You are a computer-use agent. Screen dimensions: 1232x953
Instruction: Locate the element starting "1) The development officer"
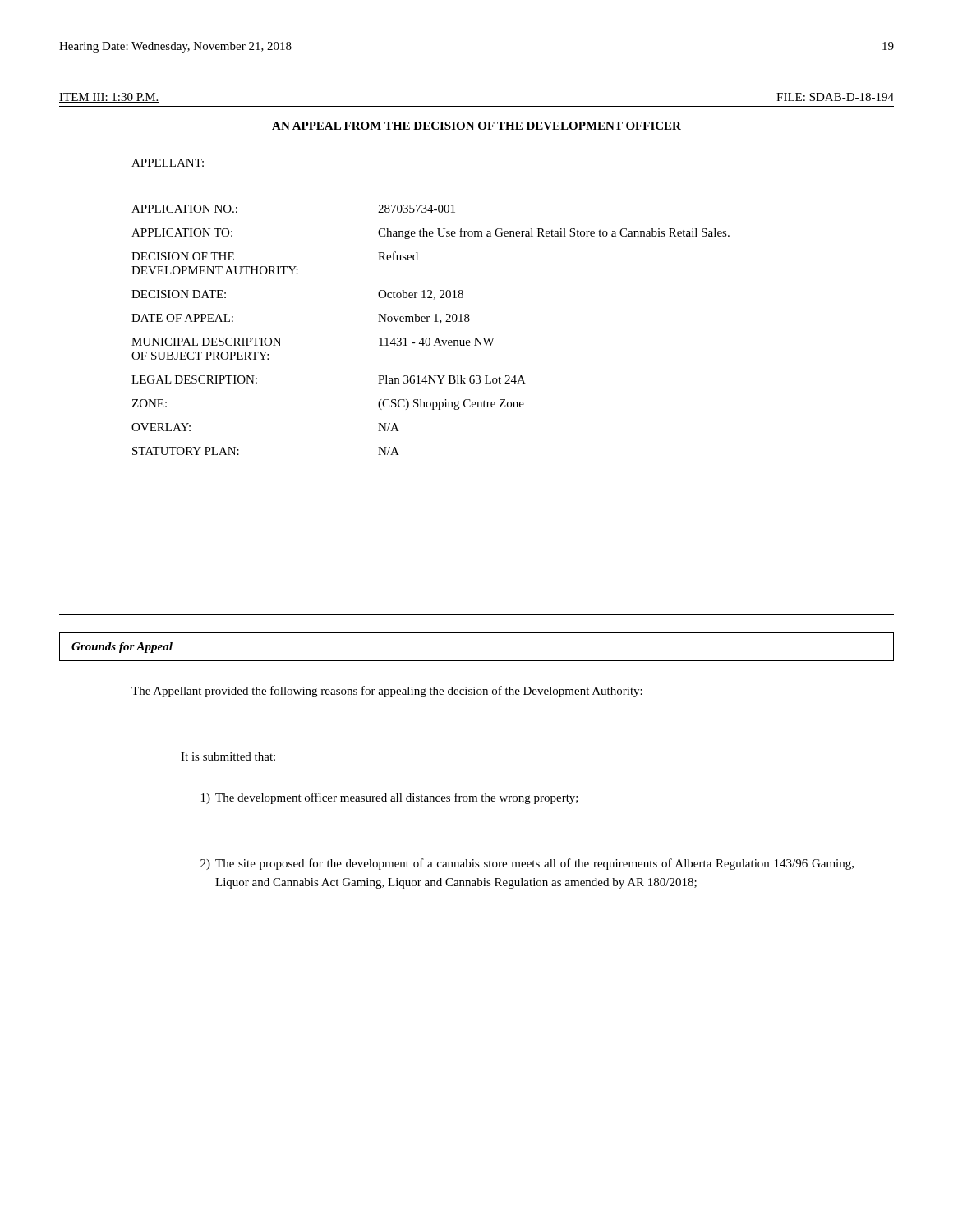pos(380,798)
